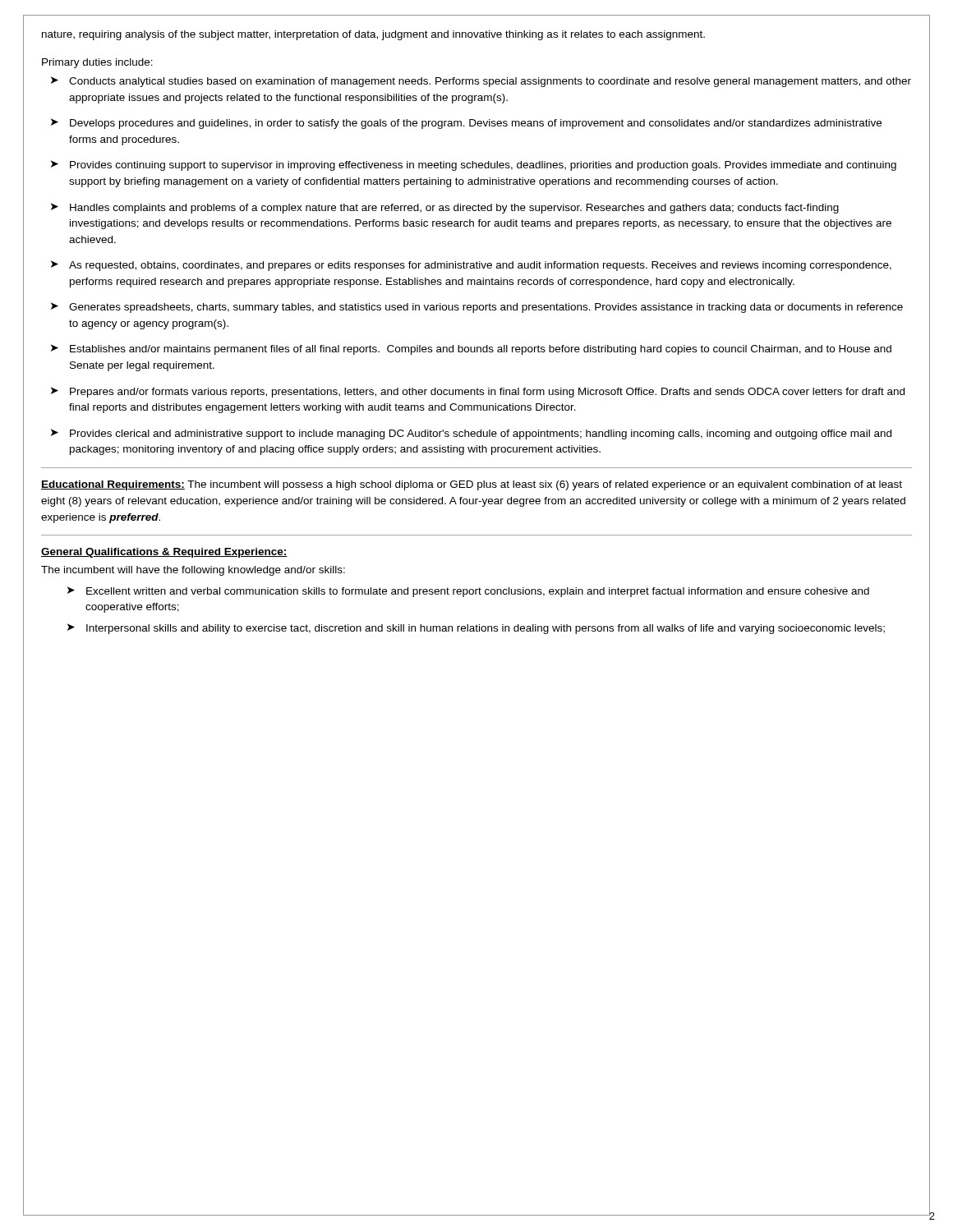Find the region starting "nature, requiring analysis of the subject matter, interpretation"
This screenshot has width=953, height=1232.
point(373,34)
